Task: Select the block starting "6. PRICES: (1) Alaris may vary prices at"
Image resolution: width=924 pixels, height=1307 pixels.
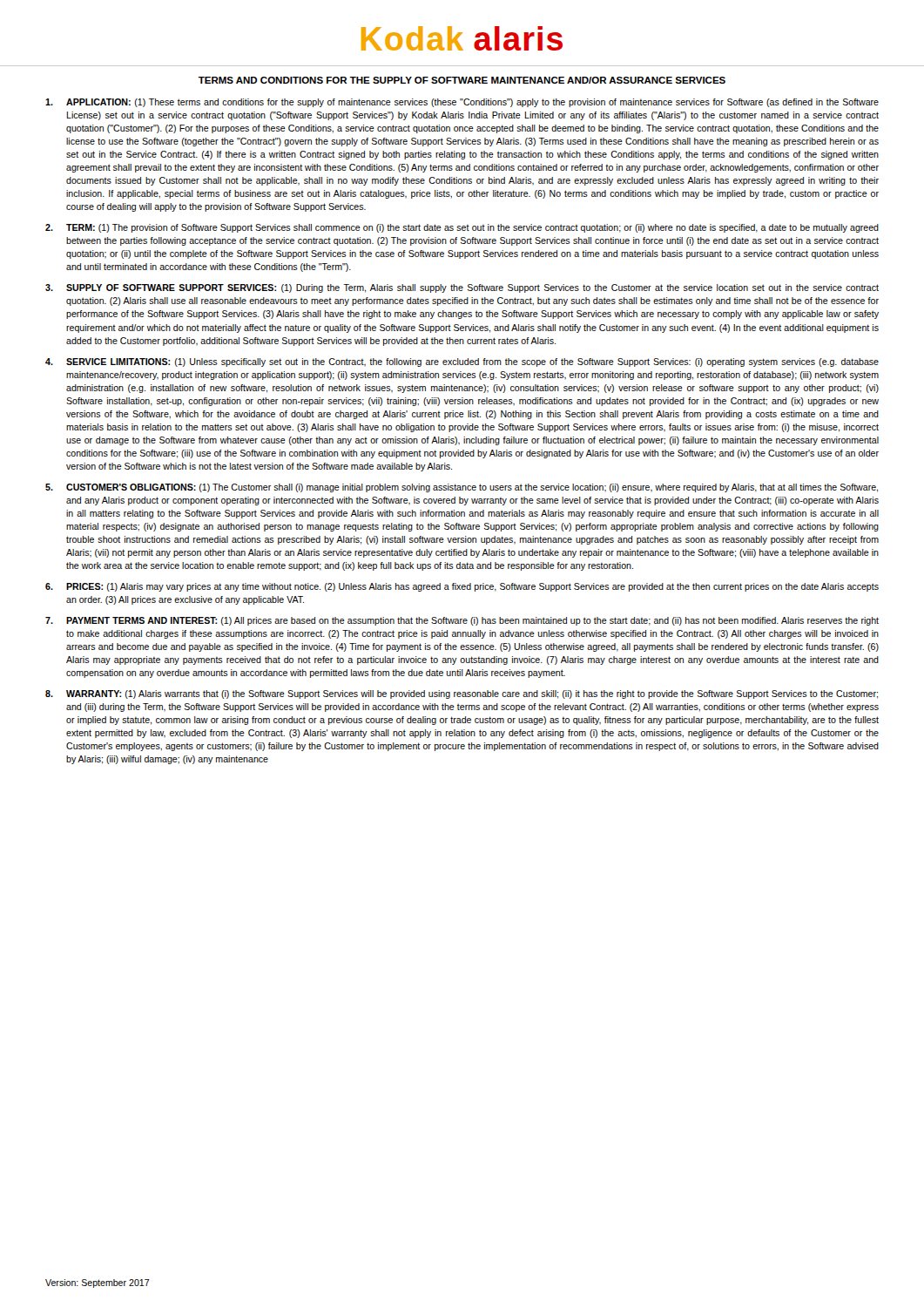Action: coord(462,593)
